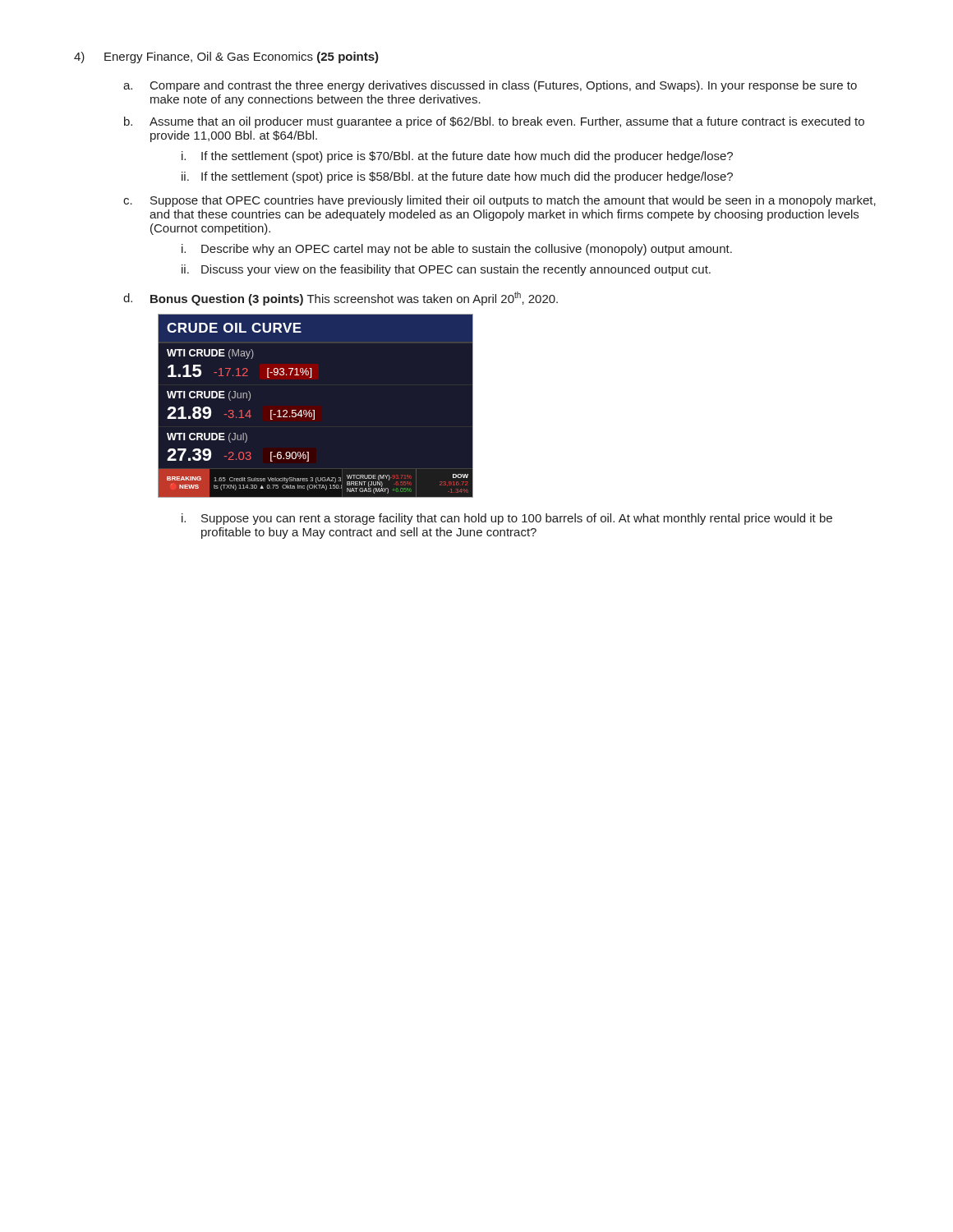Click on the passage starting "a. Compare and contrast"
Viewport: 953px width, 1232px height.
501,92
